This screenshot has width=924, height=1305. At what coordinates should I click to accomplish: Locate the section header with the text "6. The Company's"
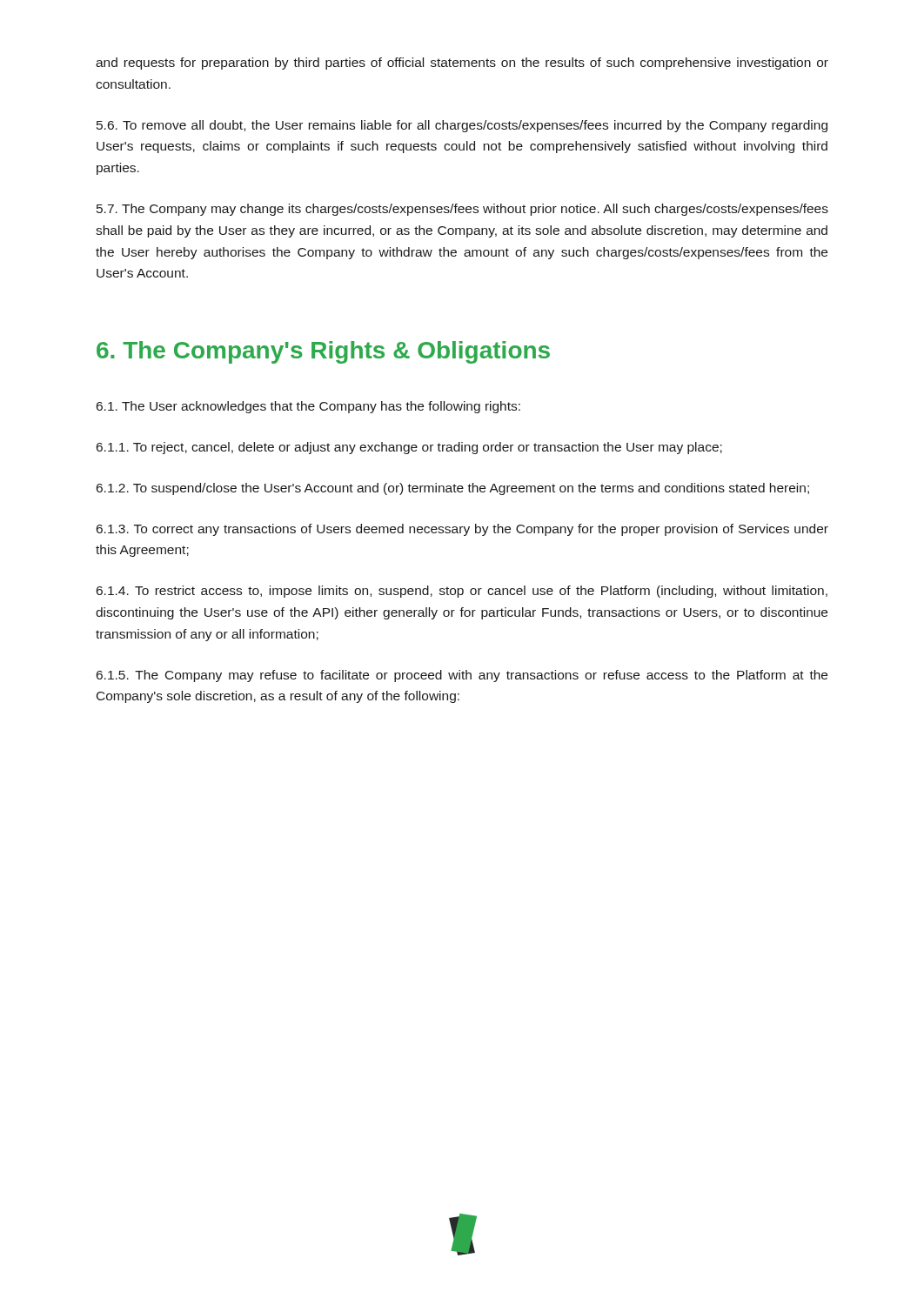pos(323,350)
